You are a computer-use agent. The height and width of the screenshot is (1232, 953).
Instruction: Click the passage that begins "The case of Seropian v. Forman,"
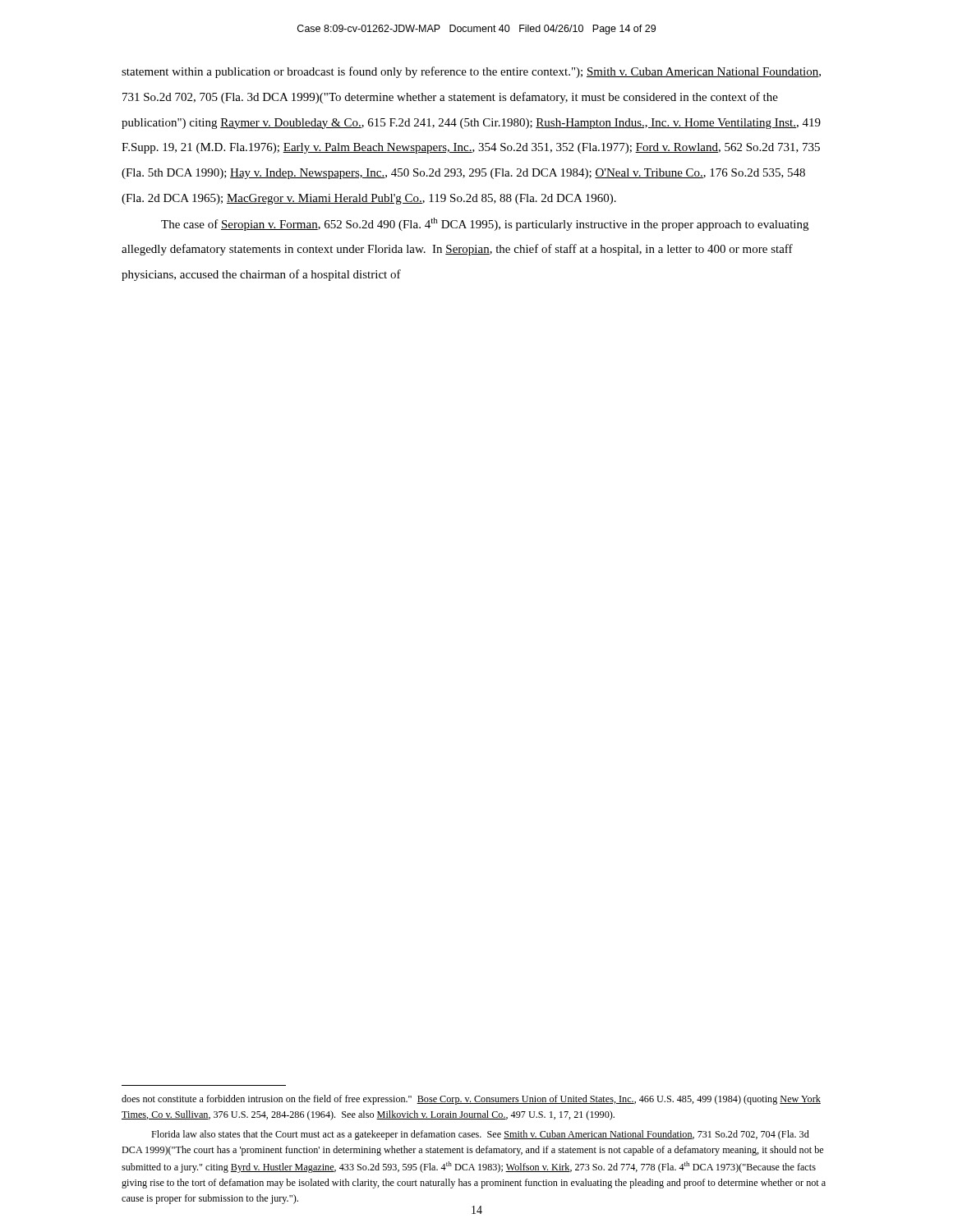click(465, 248)
